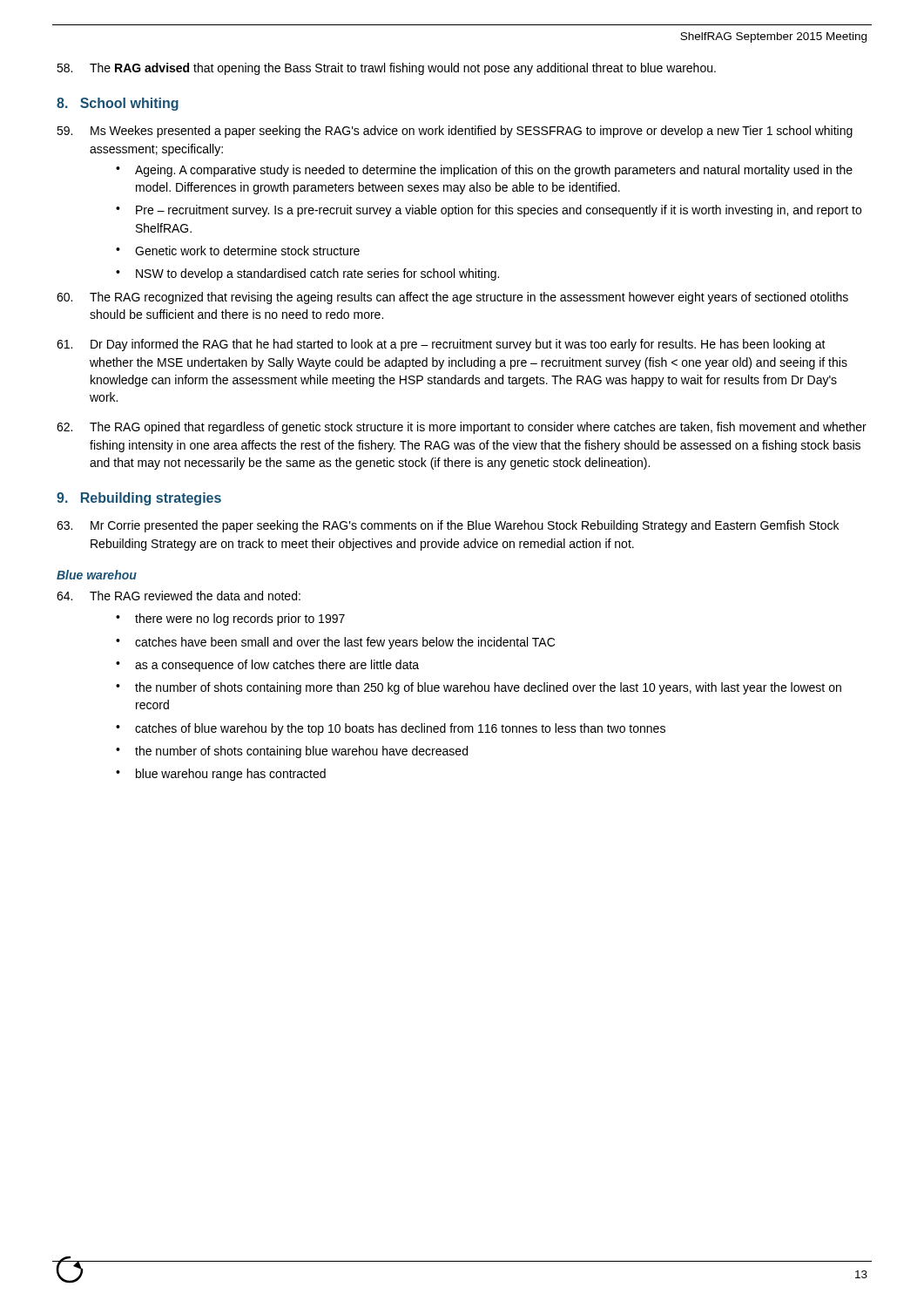Click on the section header that says "8. School whiting"
The image size is (924, 1307).
coord(118,104)
